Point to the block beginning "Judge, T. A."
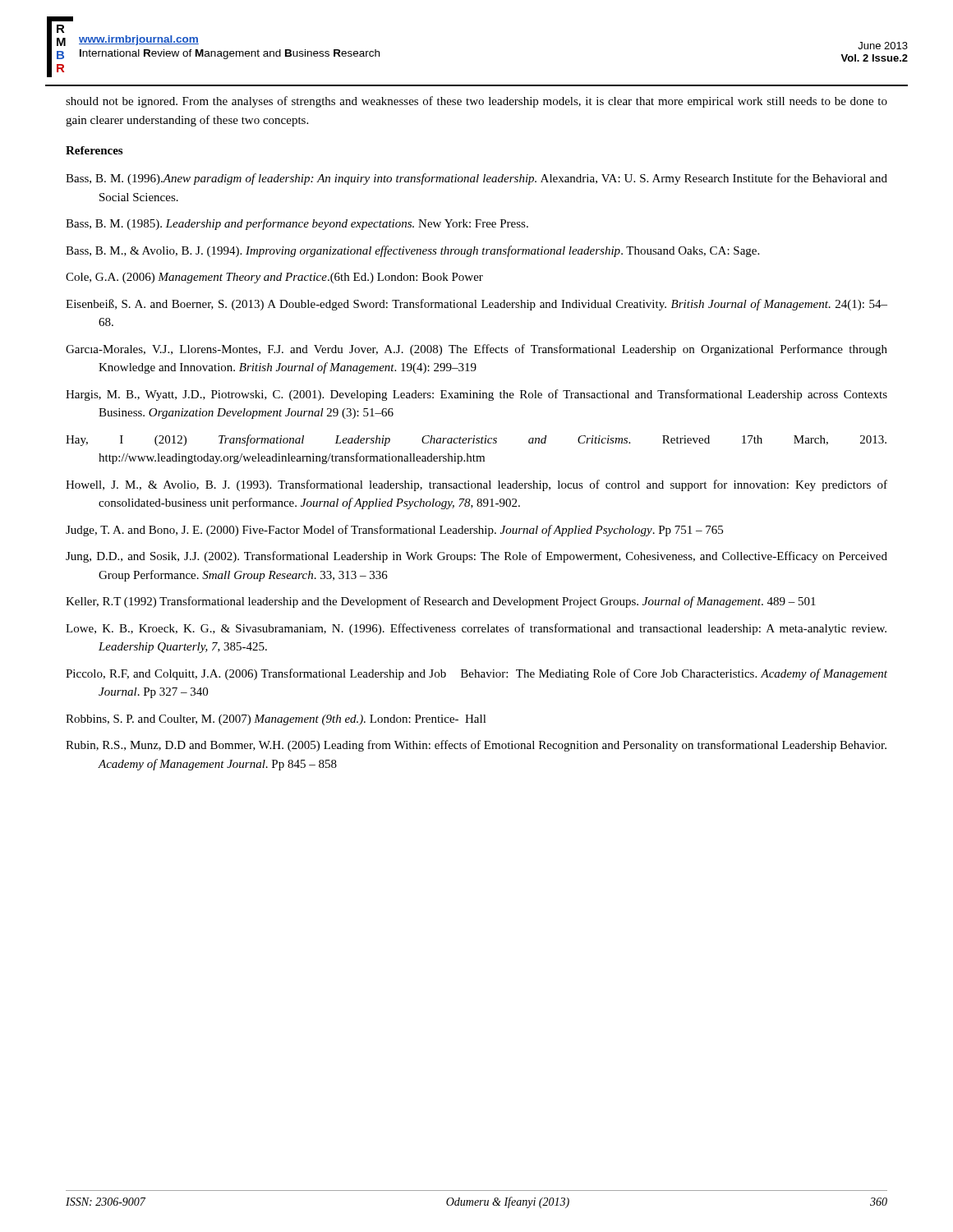 [x=395, y=529]
